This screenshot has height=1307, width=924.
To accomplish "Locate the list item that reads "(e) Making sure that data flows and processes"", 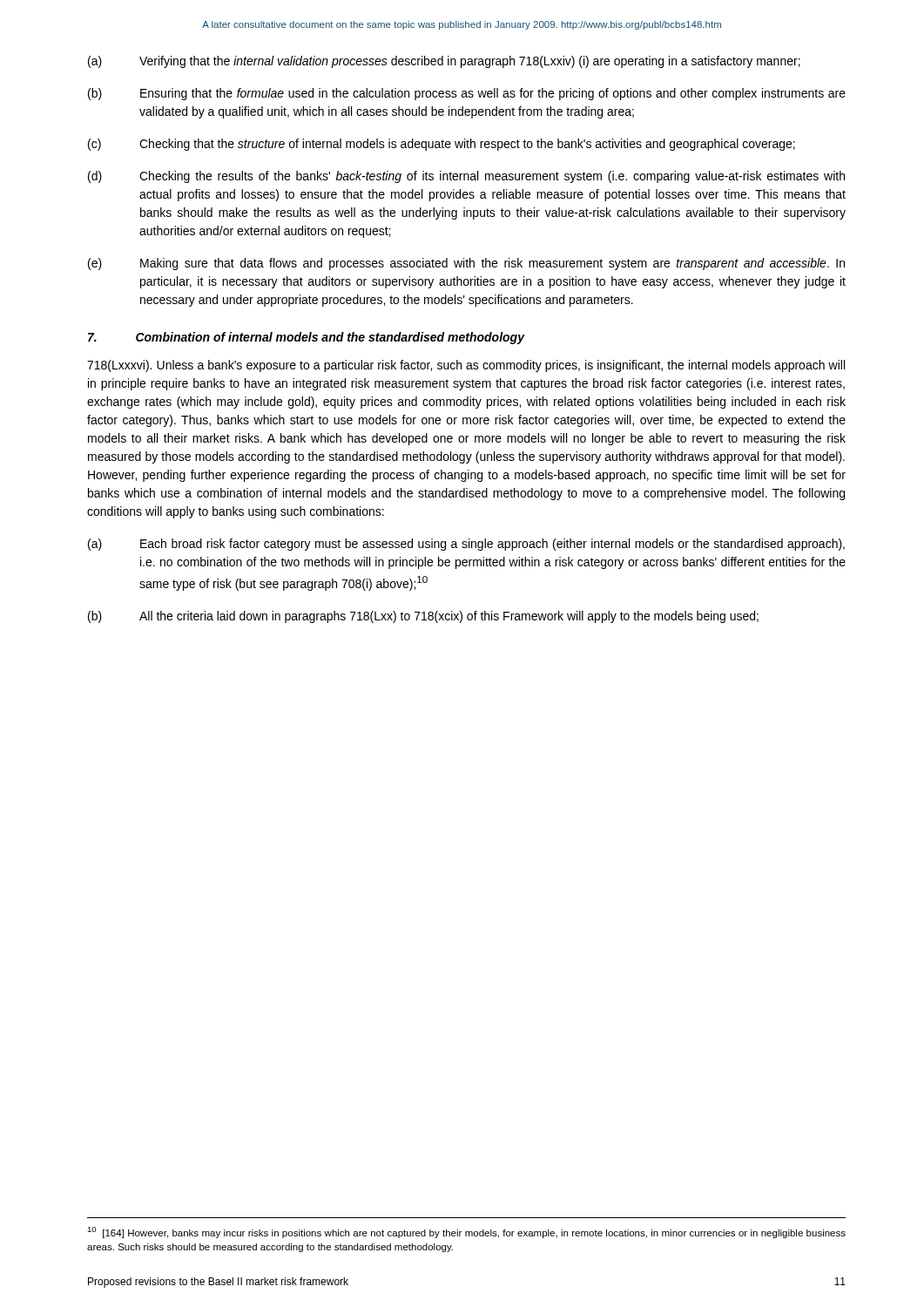I will [x=466, y=282].
